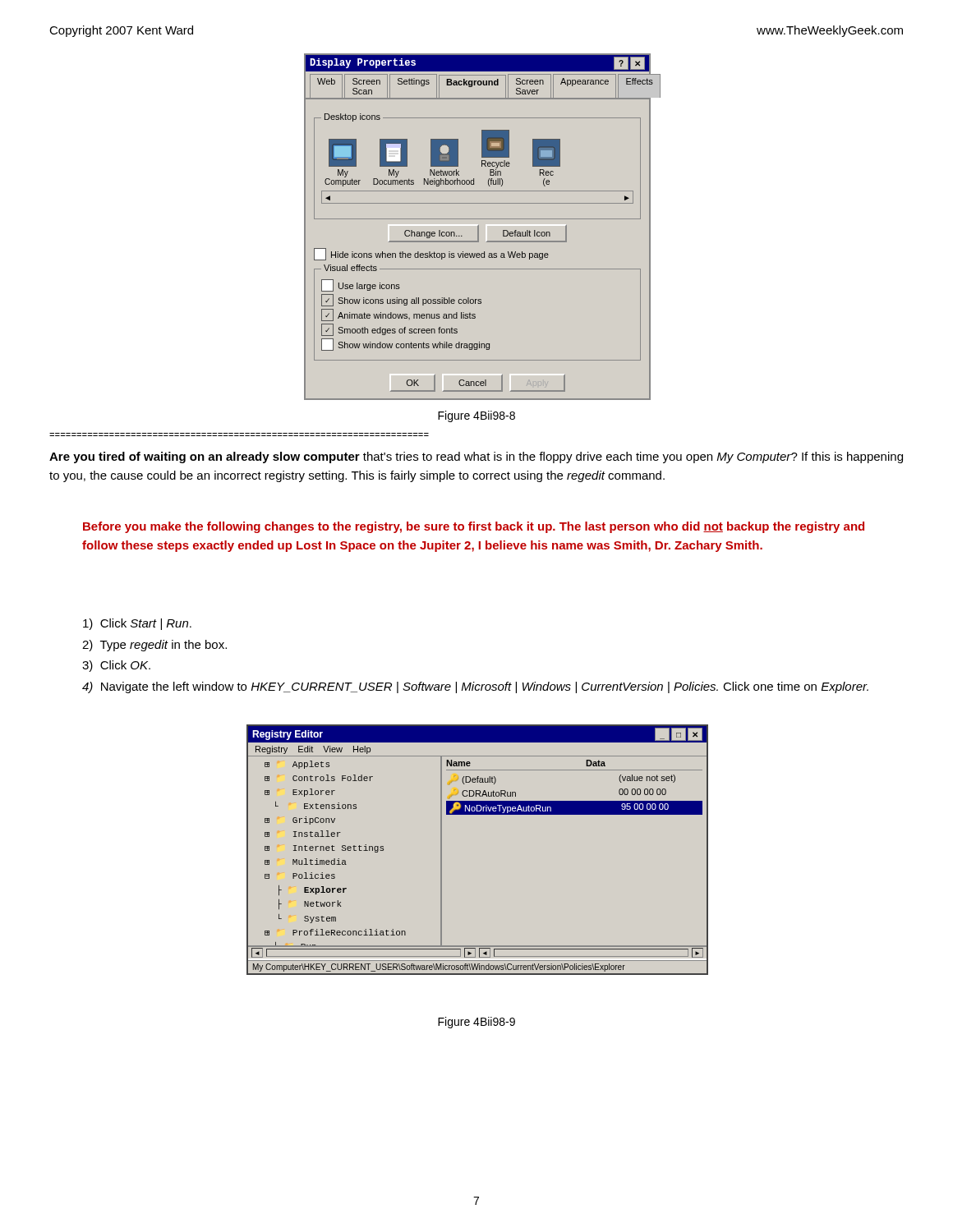
Task: Click the passage that begins "1) Click Start |"
Action: click(137, 623)
